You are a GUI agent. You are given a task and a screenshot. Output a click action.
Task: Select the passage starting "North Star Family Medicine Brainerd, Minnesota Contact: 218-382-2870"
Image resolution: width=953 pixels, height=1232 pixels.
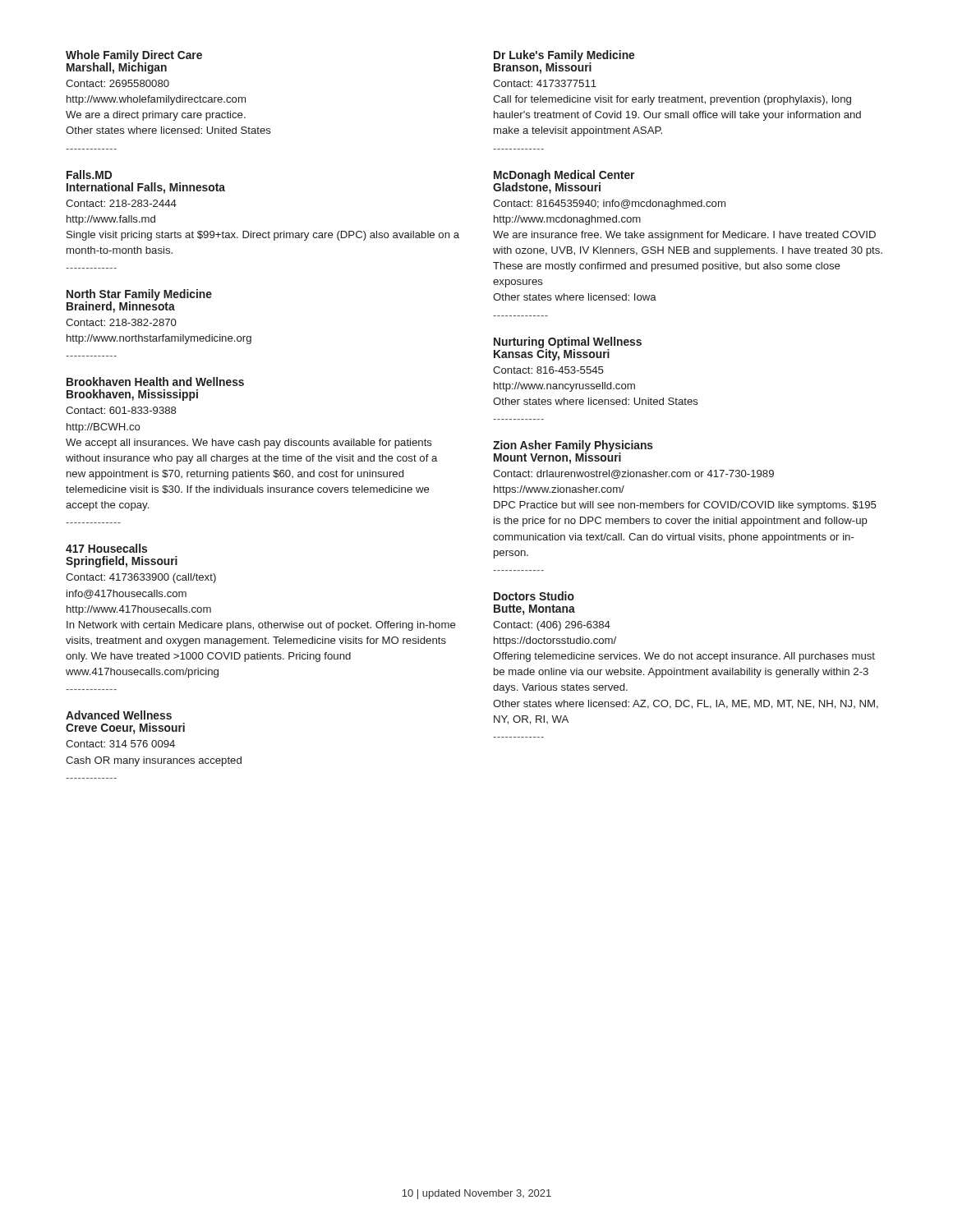[139, 301]
